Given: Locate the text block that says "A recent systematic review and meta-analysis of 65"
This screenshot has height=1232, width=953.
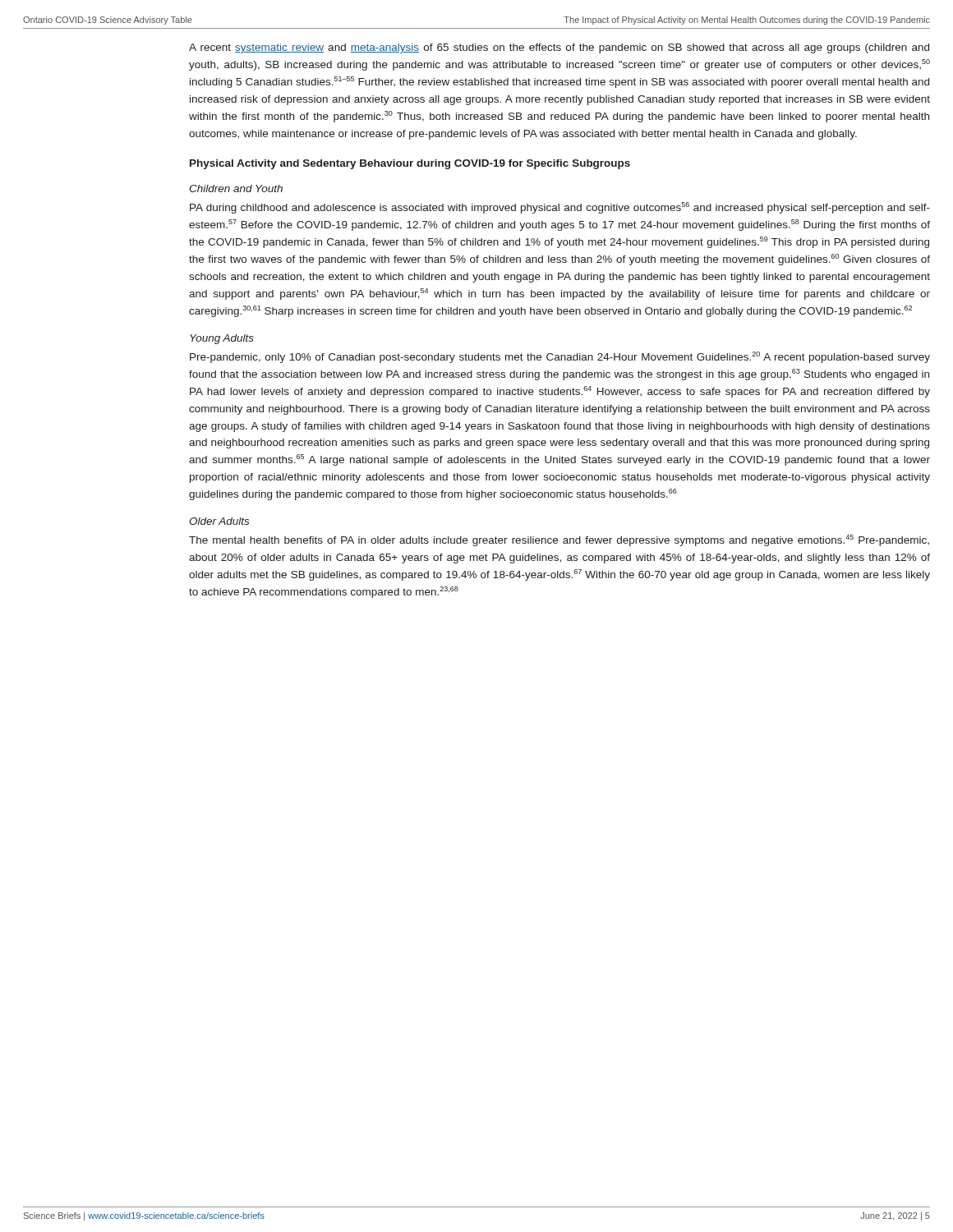Looking at the screenshot, I should tap(560, 91).
